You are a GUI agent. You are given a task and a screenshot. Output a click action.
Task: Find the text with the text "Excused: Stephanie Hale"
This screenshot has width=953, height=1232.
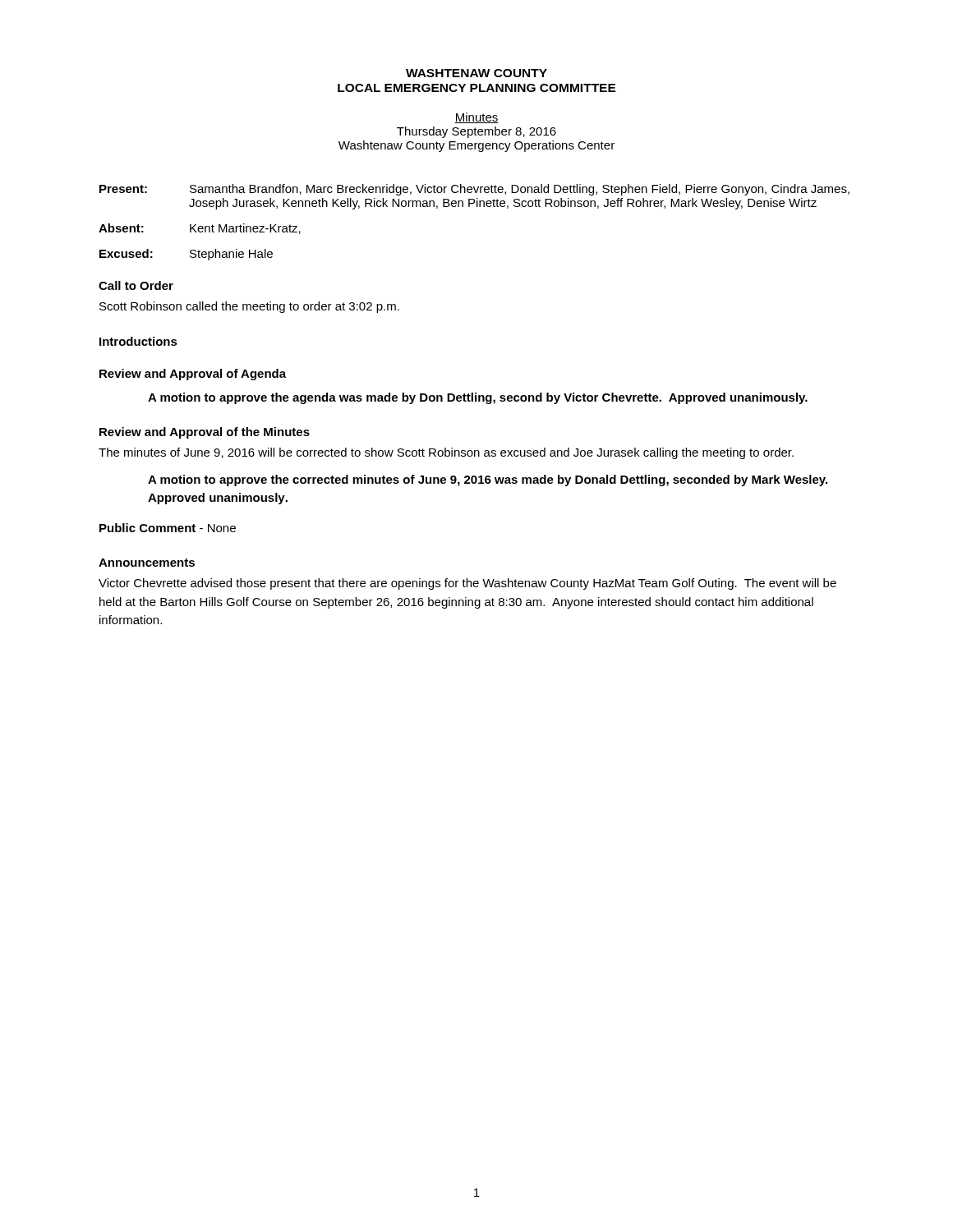coord(186,255)
